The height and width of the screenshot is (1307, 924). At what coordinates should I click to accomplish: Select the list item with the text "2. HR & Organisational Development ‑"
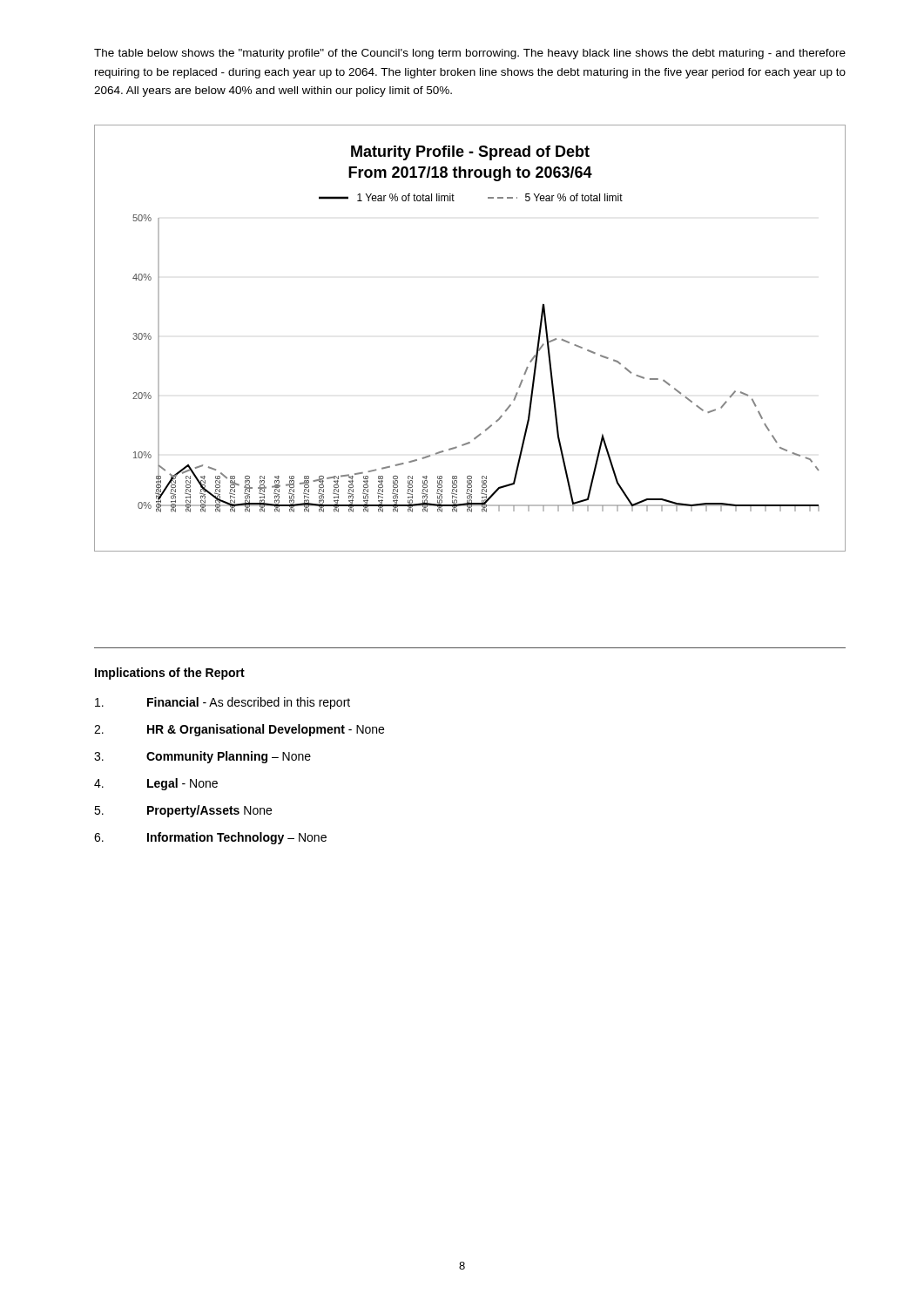[239, 730]
